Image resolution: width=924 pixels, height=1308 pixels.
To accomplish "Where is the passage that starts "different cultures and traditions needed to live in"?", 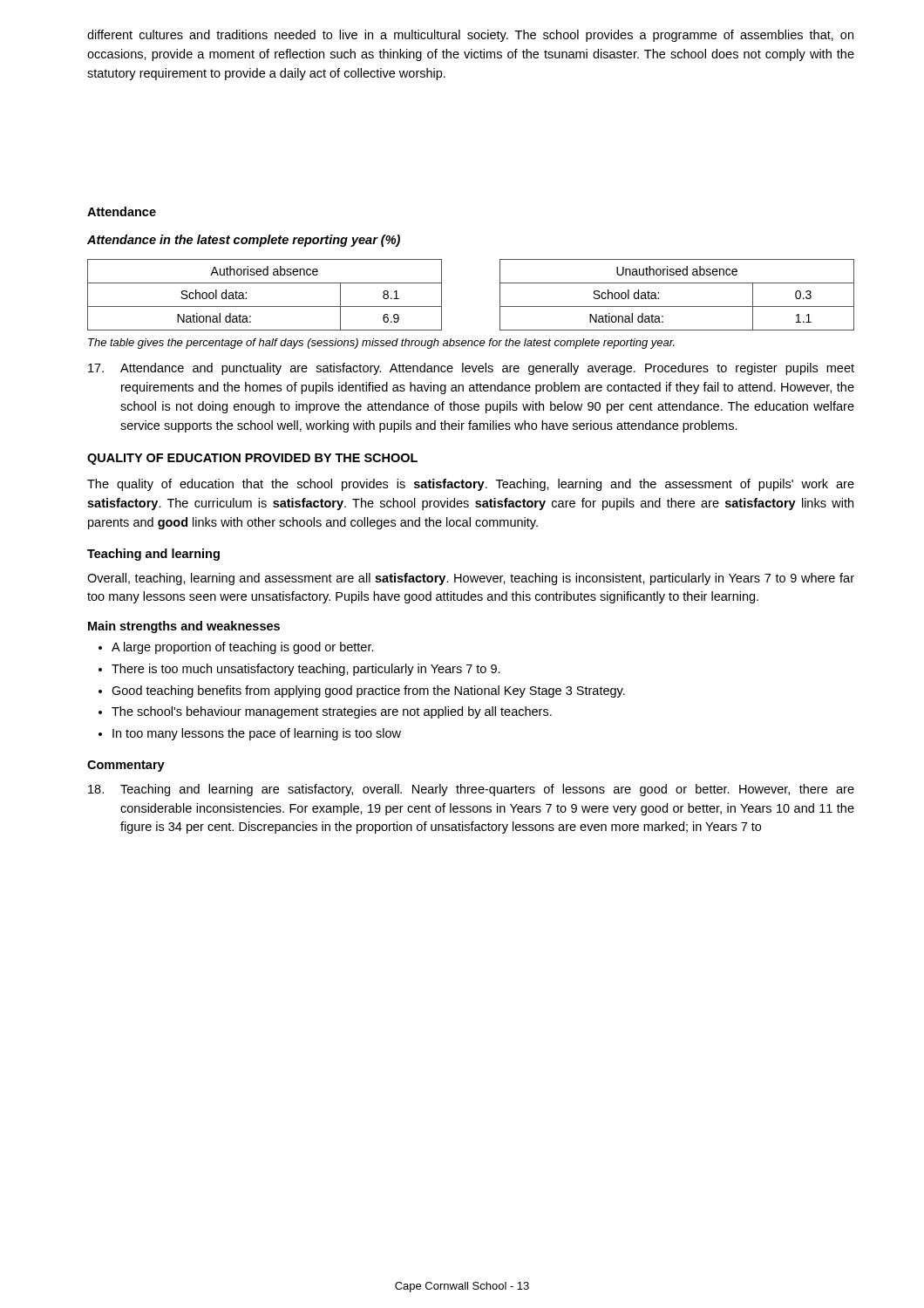I will tap(471, 54).
